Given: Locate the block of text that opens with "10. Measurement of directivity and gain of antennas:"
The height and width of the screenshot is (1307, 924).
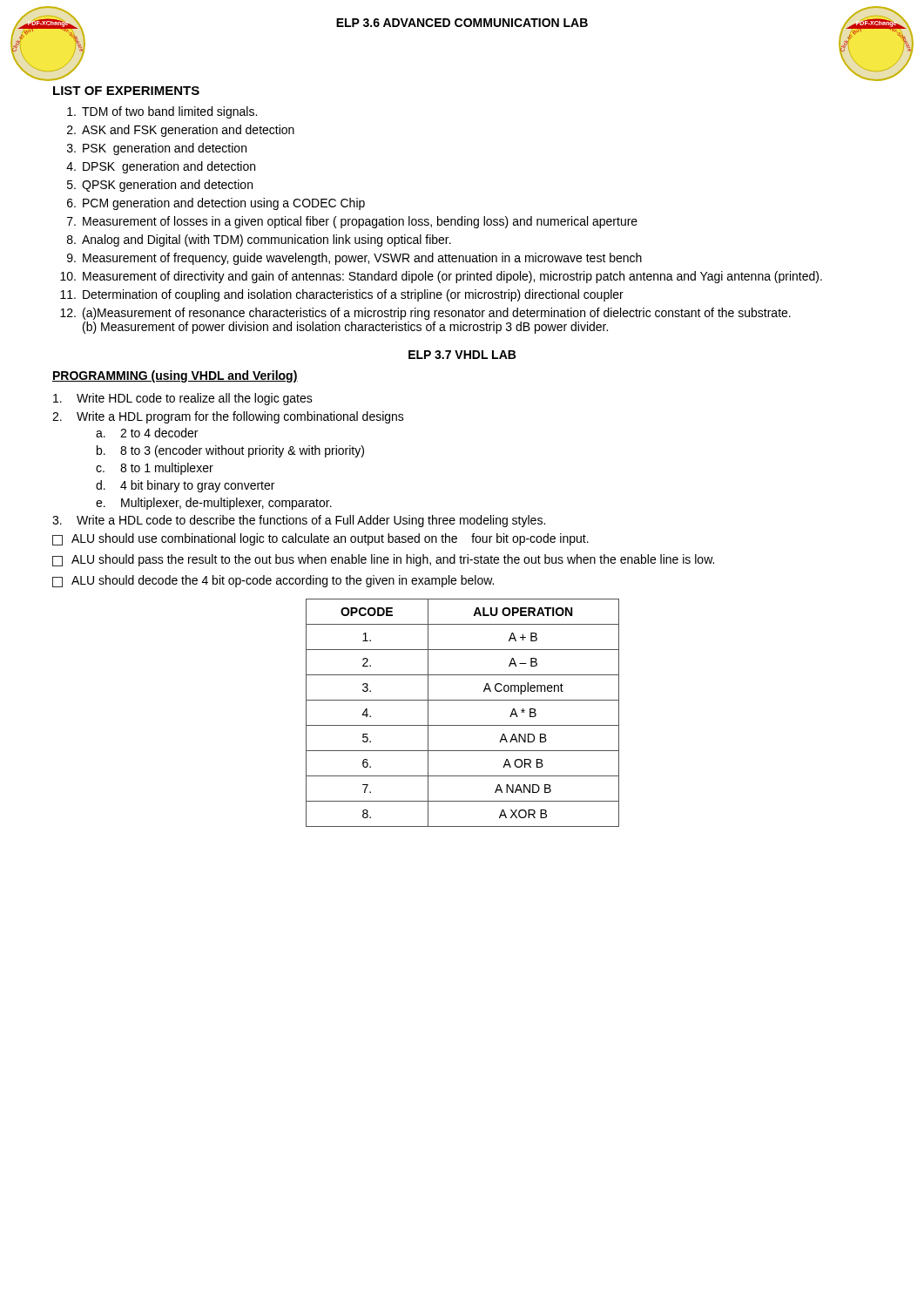Looking at the screenshot, I should (x=462, y=276).
